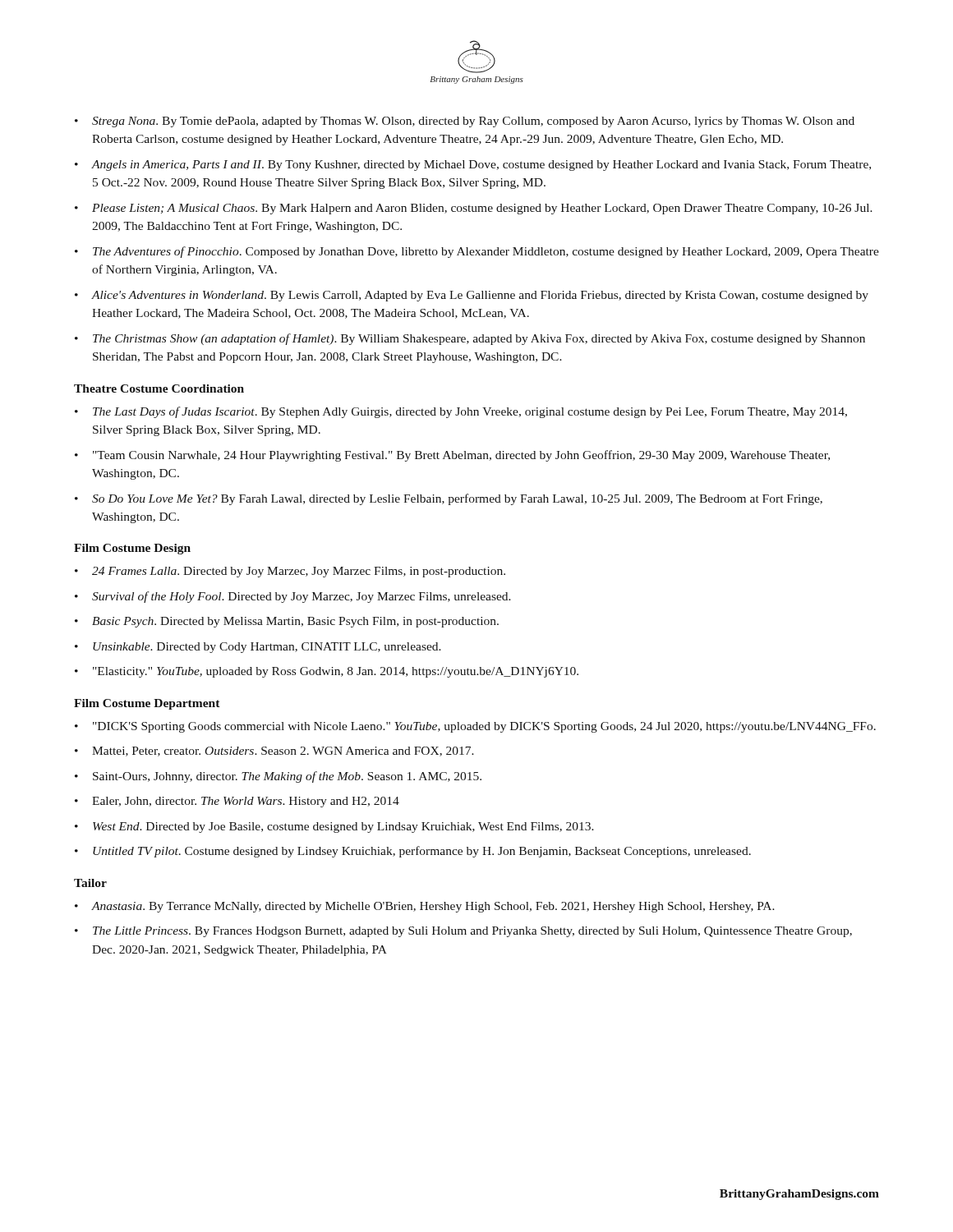Screen dimensions: 1232x953
Task: Click on the element starting ""Team Cousin Narwhale, 24 Hour"
Action: pos(461,463)
